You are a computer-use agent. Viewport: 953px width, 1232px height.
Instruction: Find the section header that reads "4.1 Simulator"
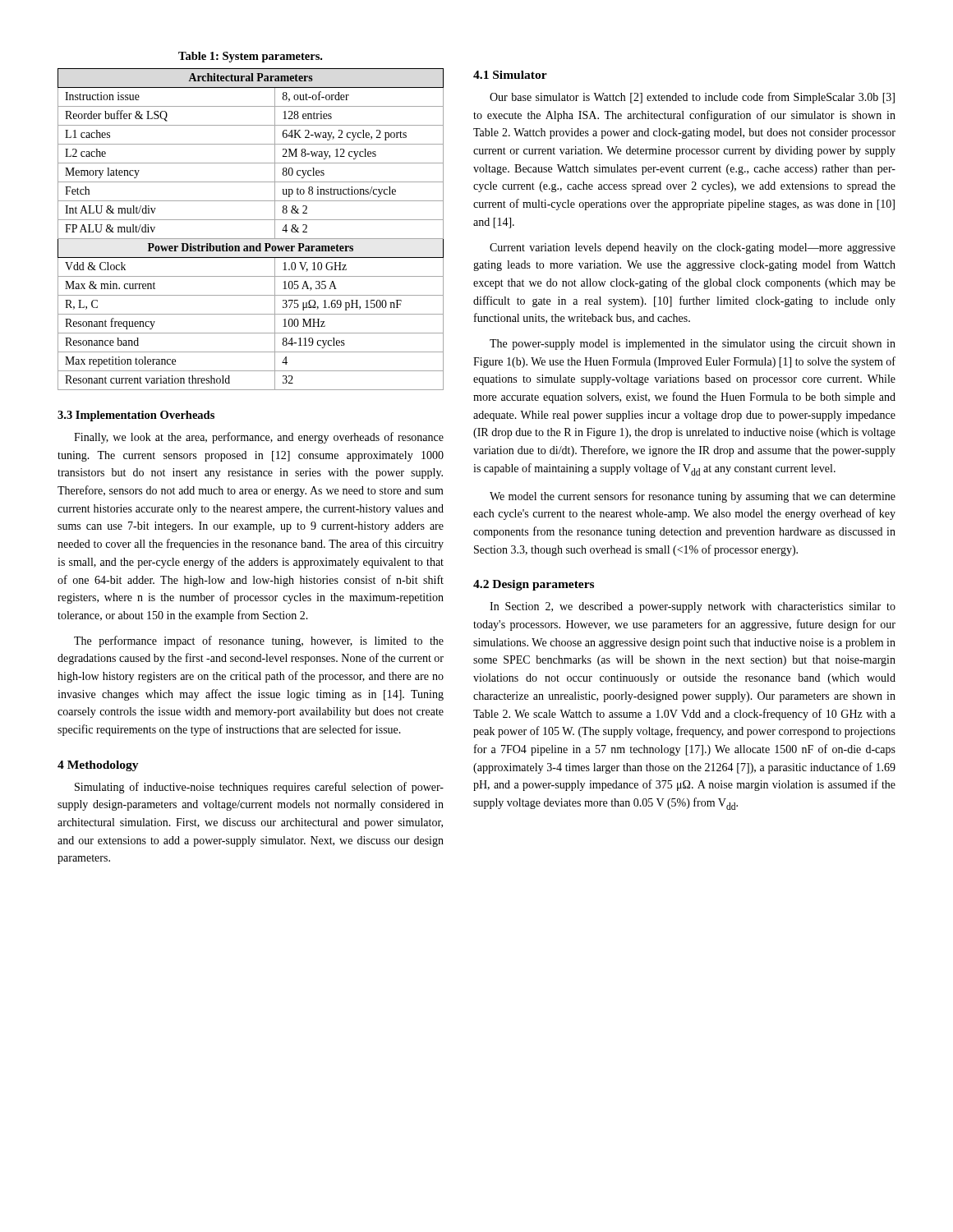pos(510,74)
